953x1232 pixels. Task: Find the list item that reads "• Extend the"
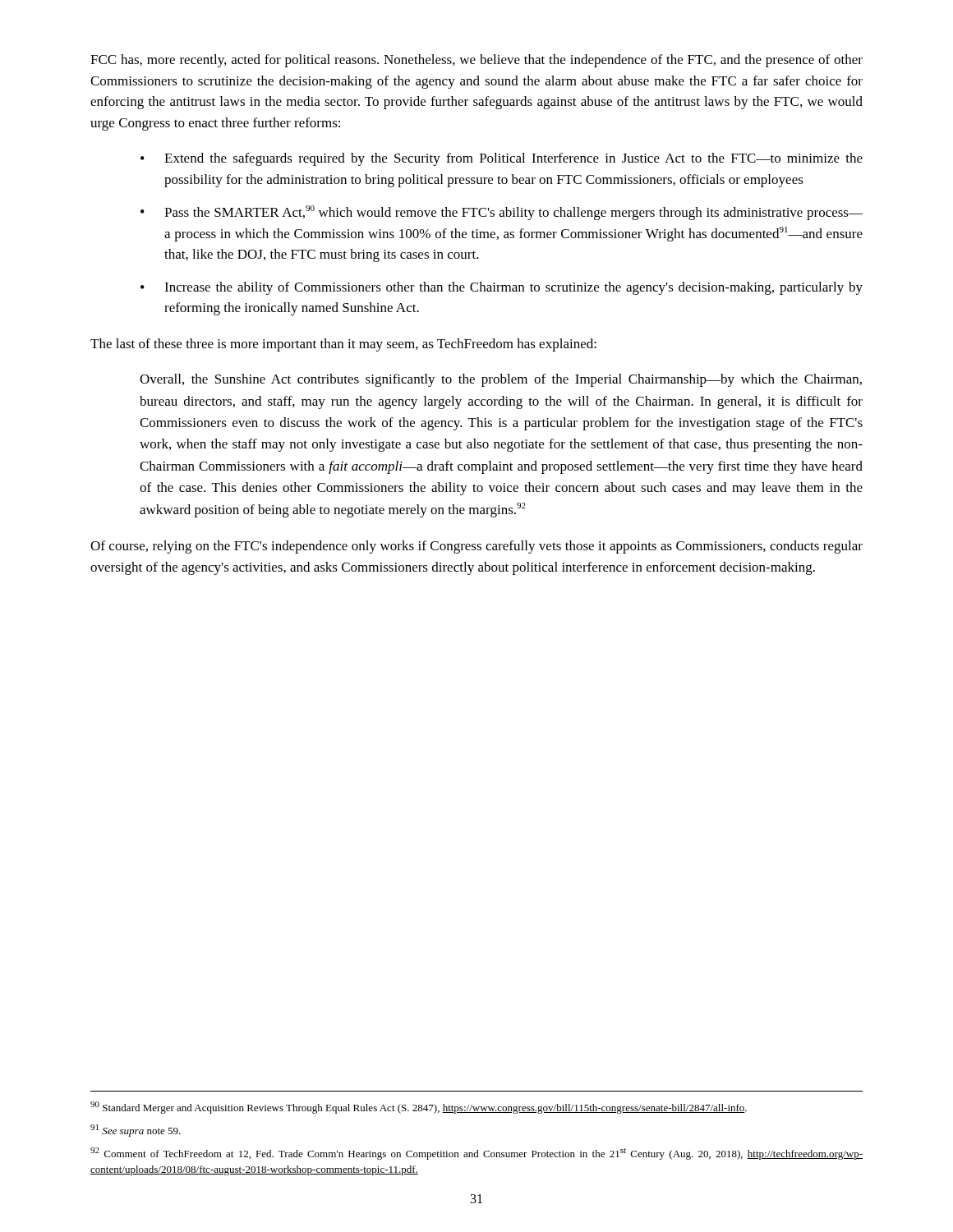pyautogui.click(x=501, y=169)
